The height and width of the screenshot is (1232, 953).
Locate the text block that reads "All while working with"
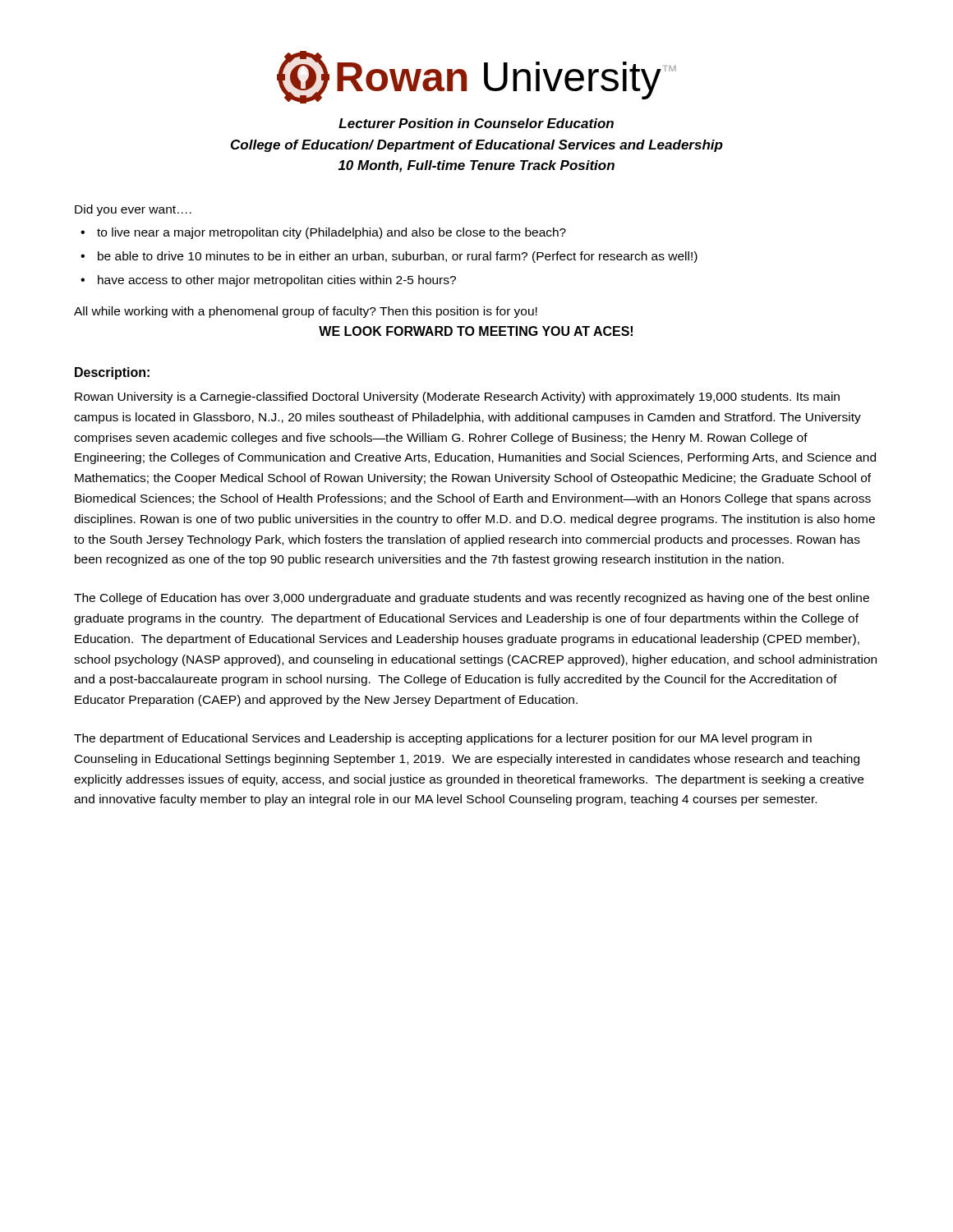[476, 323]
